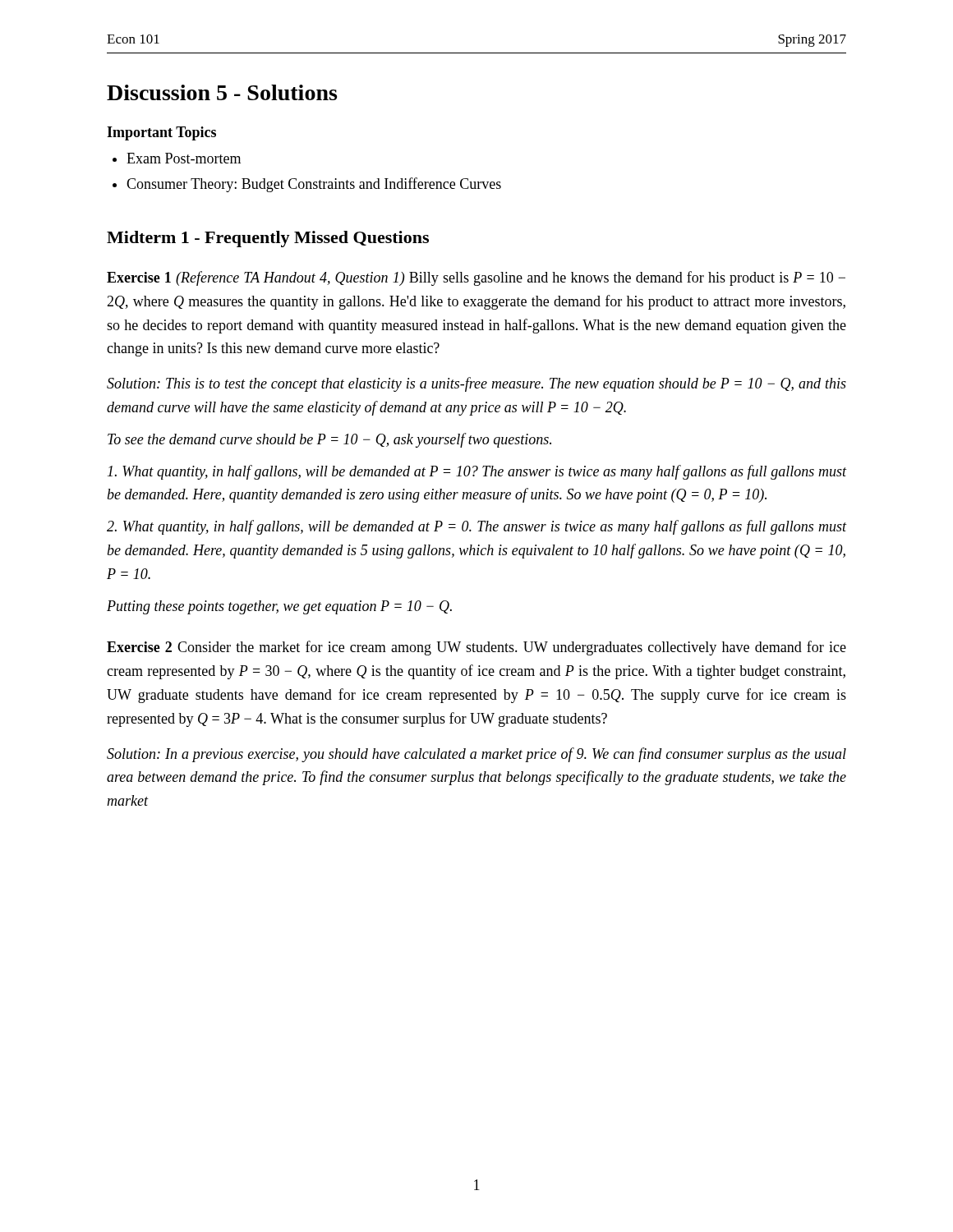
Task: Find "Midterm 1 - Frequently Missed Questions" on this page
Action: point(268,239)
